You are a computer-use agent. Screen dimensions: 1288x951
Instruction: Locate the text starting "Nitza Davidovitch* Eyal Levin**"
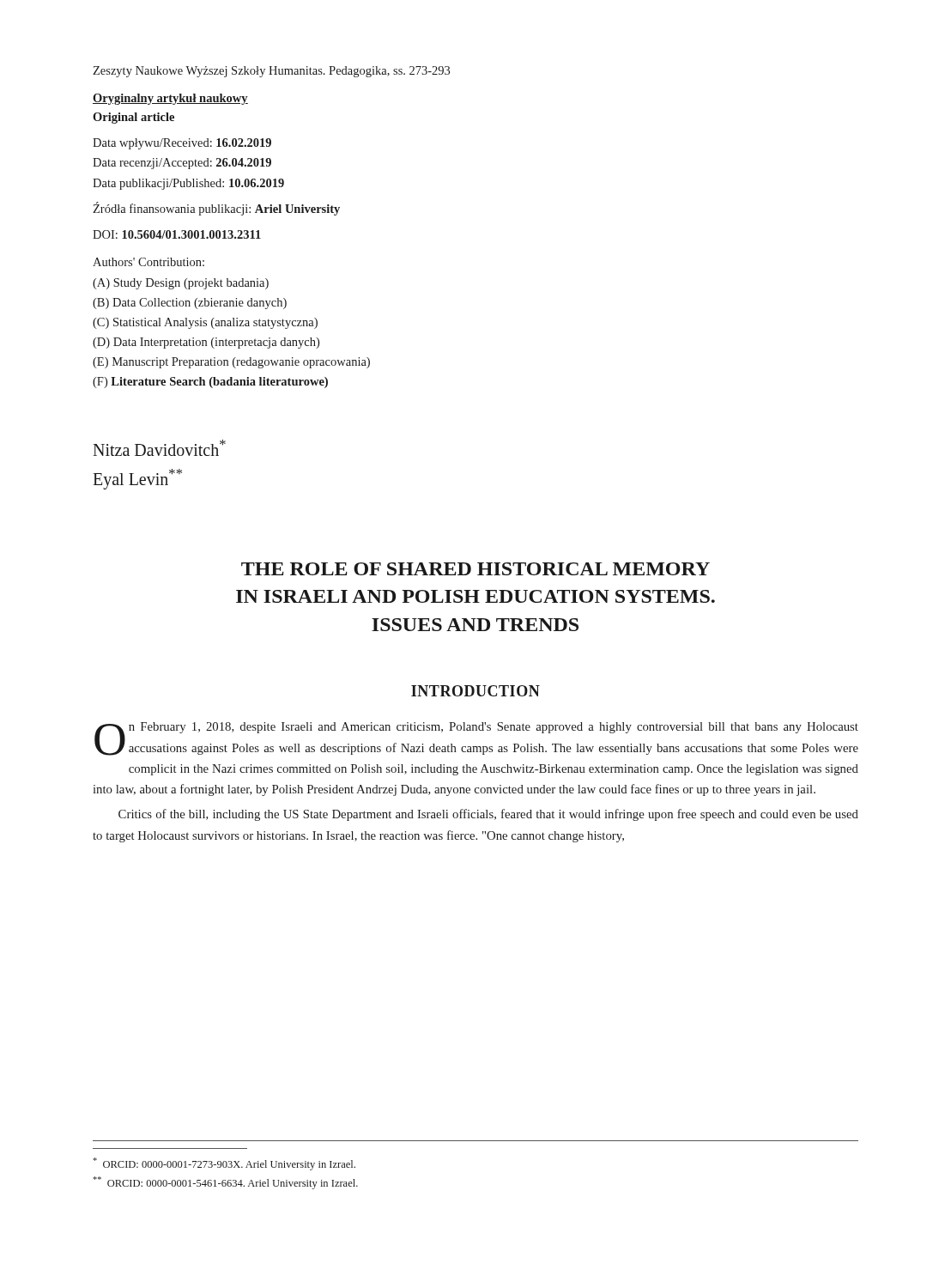tap(159, 448)
